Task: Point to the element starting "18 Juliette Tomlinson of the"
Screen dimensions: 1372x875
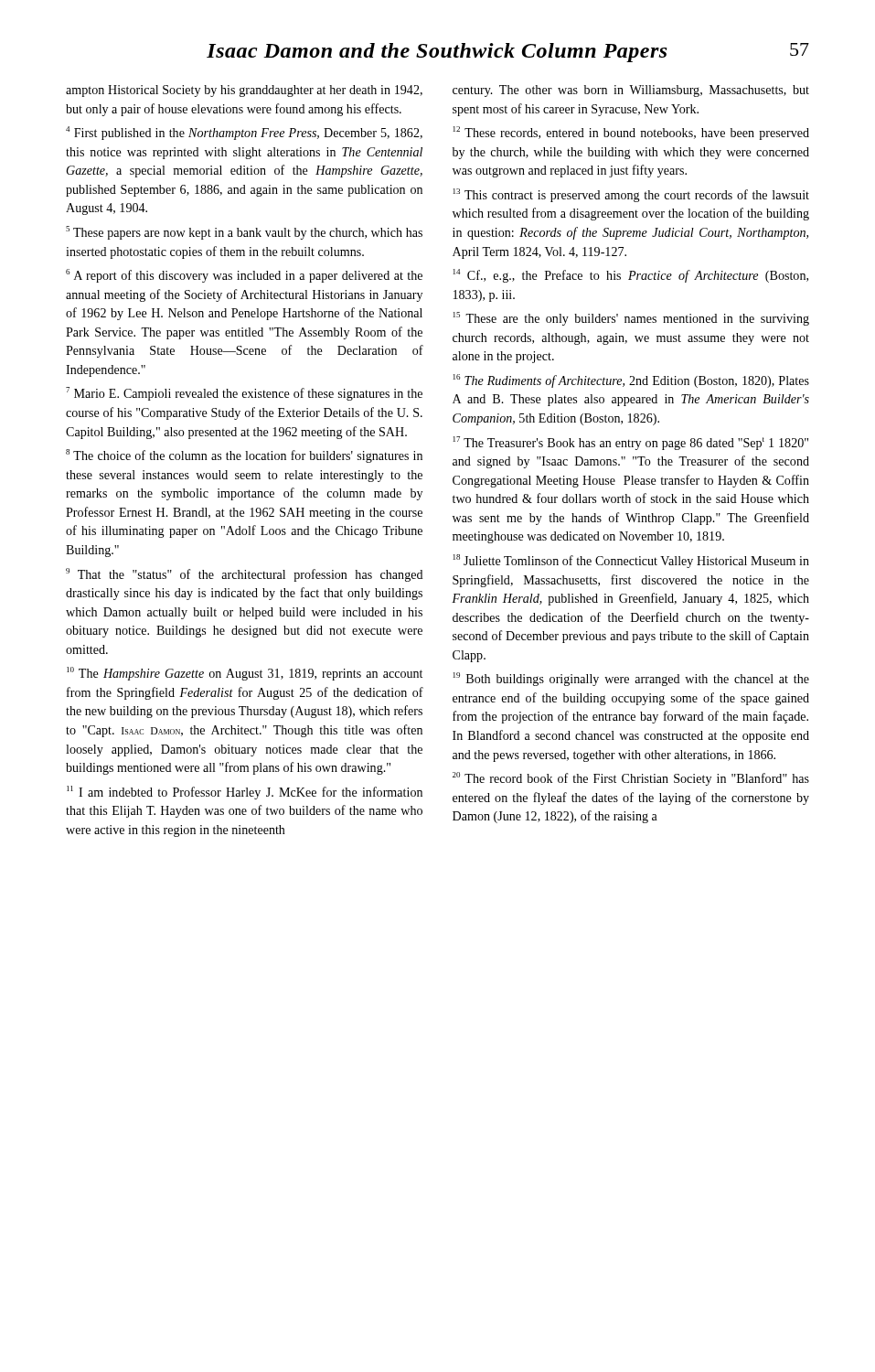Action: click(631, 608)
